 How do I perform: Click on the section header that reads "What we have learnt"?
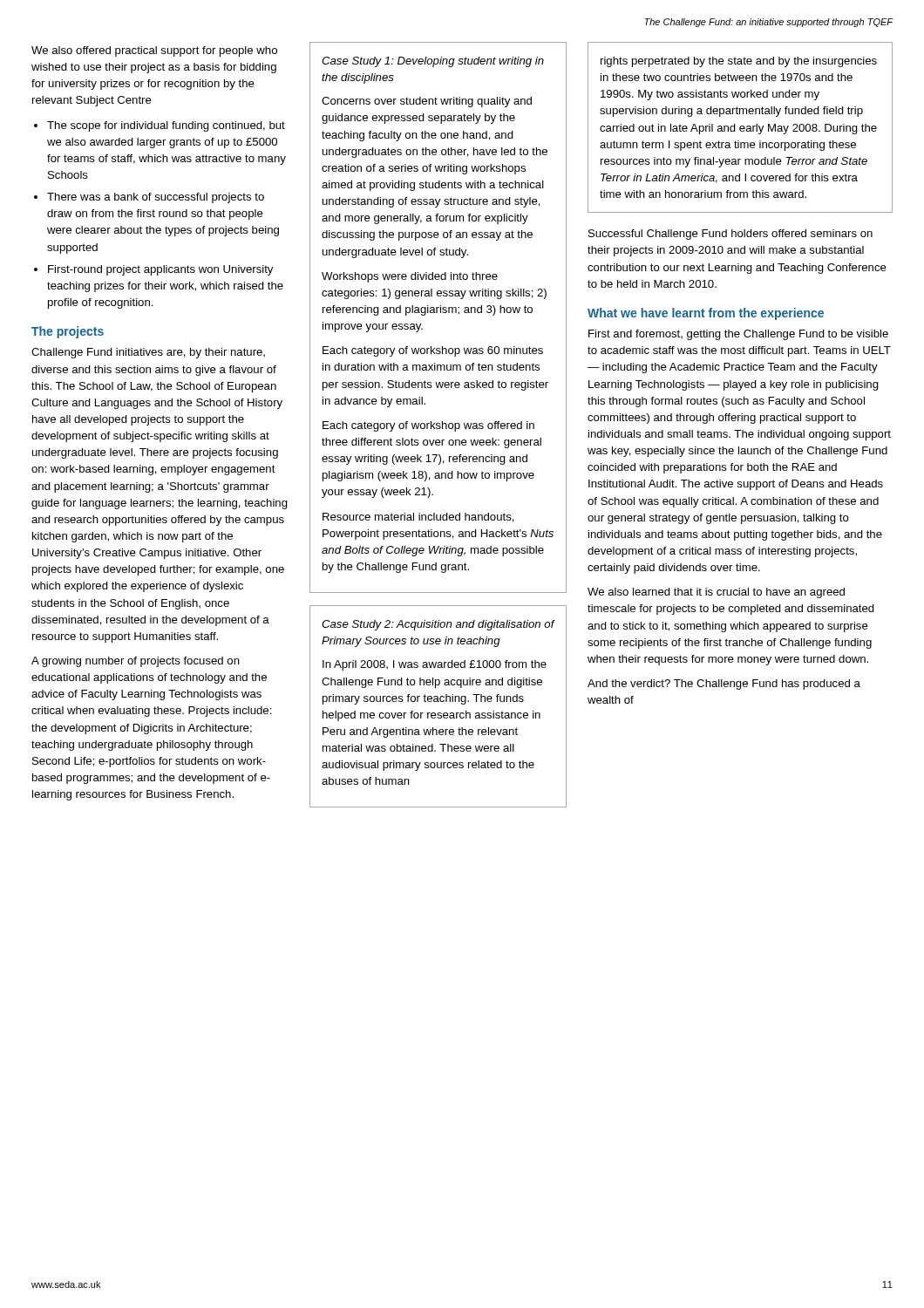706,313
